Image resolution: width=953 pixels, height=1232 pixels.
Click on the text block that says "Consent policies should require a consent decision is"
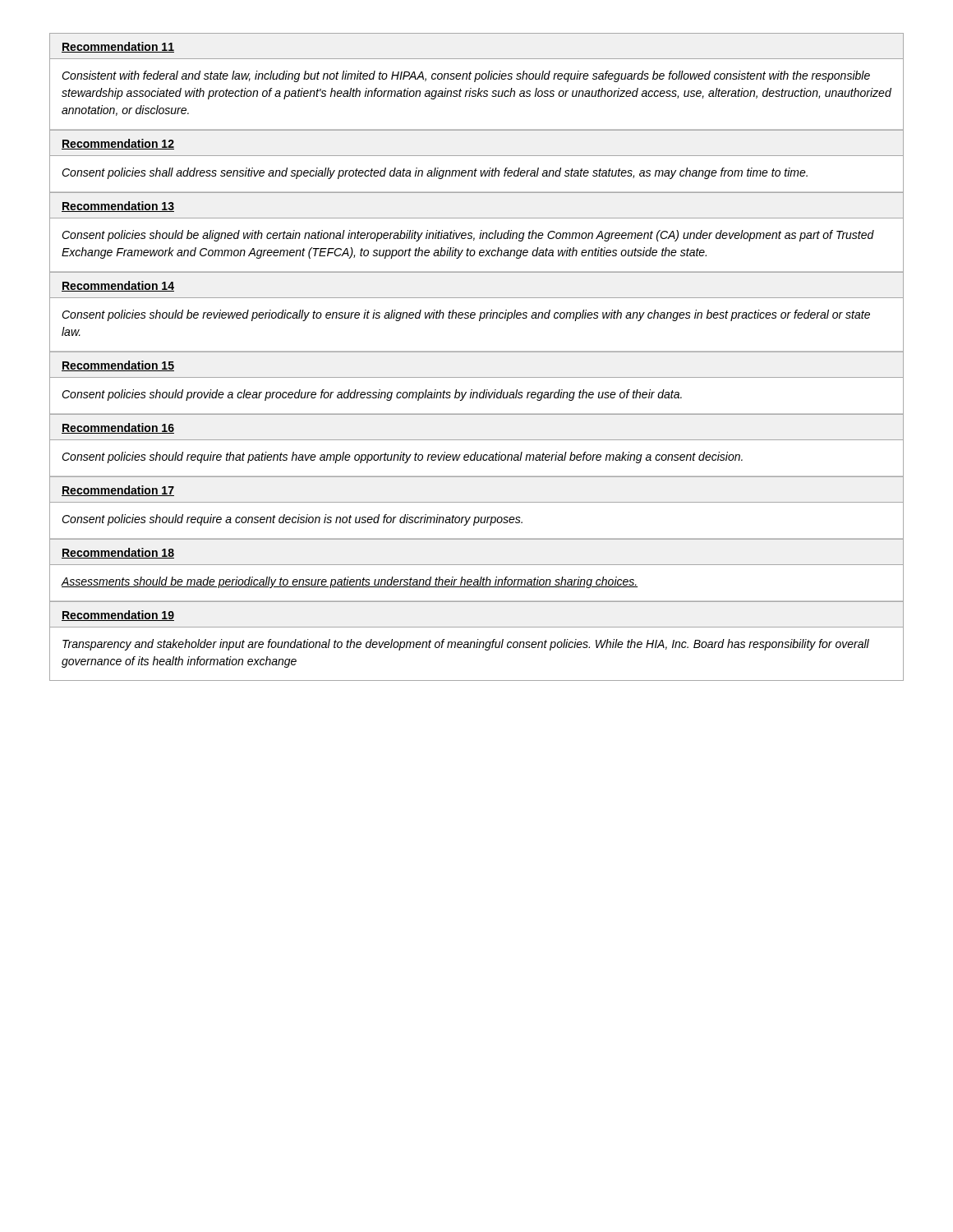pyautogui.click(x=476, y=520)
